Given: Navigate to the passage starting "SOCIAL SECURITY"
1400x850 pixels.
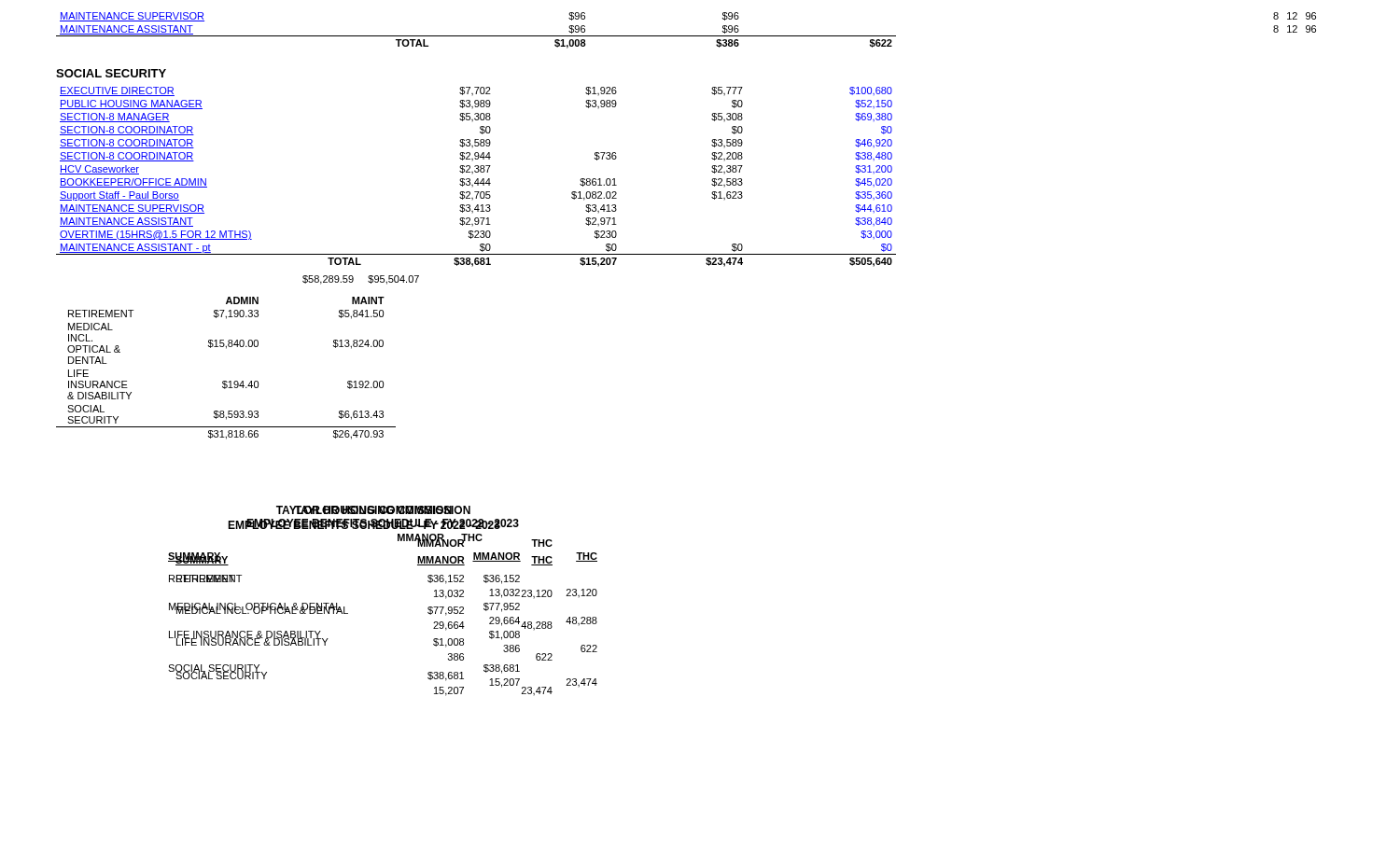Looking at the screenshot, I should point(111,73).
